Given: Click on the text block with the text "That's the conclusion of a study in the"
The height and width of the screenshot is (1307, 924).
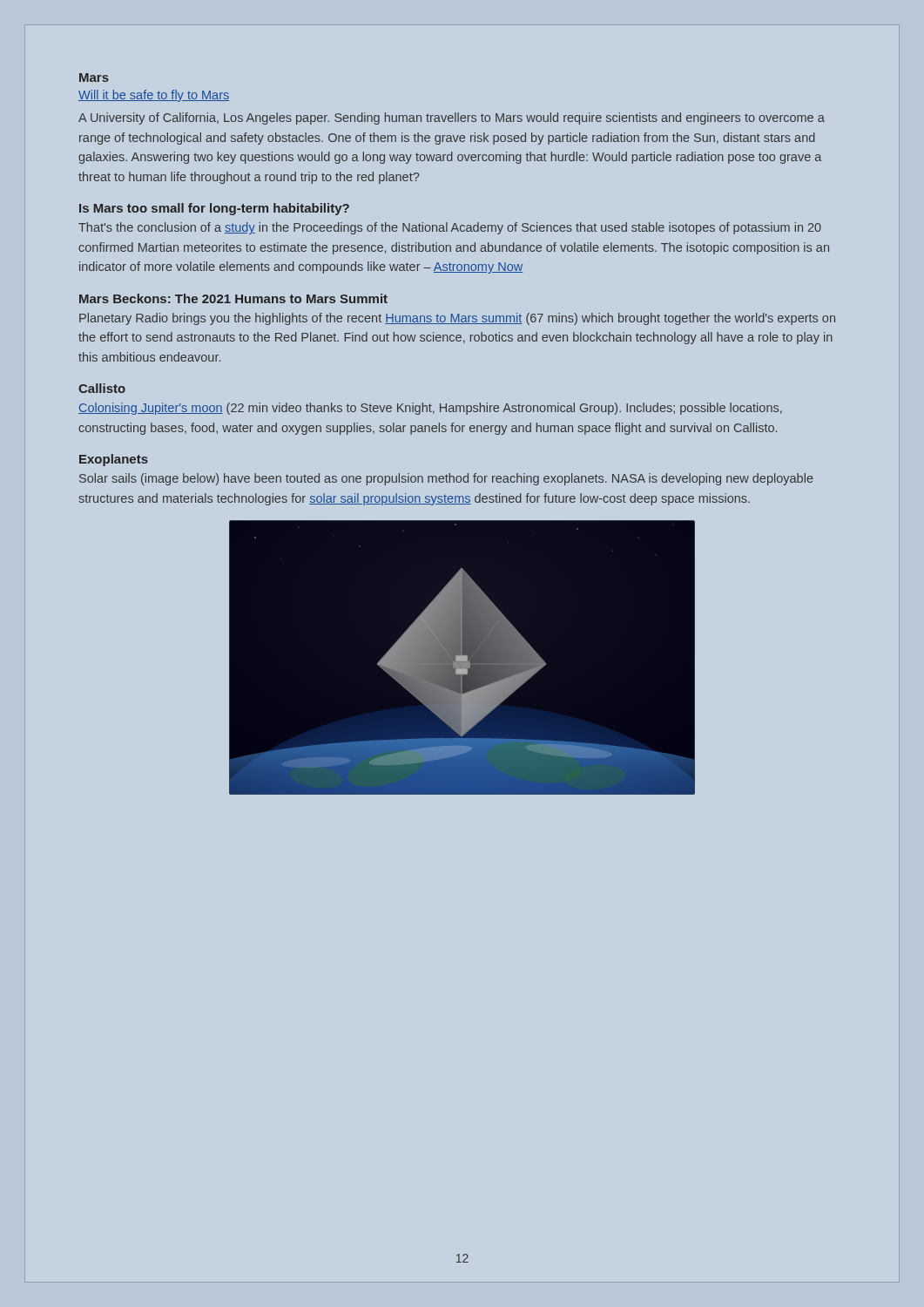Looking at the screenshot, I should click(454, 247).
